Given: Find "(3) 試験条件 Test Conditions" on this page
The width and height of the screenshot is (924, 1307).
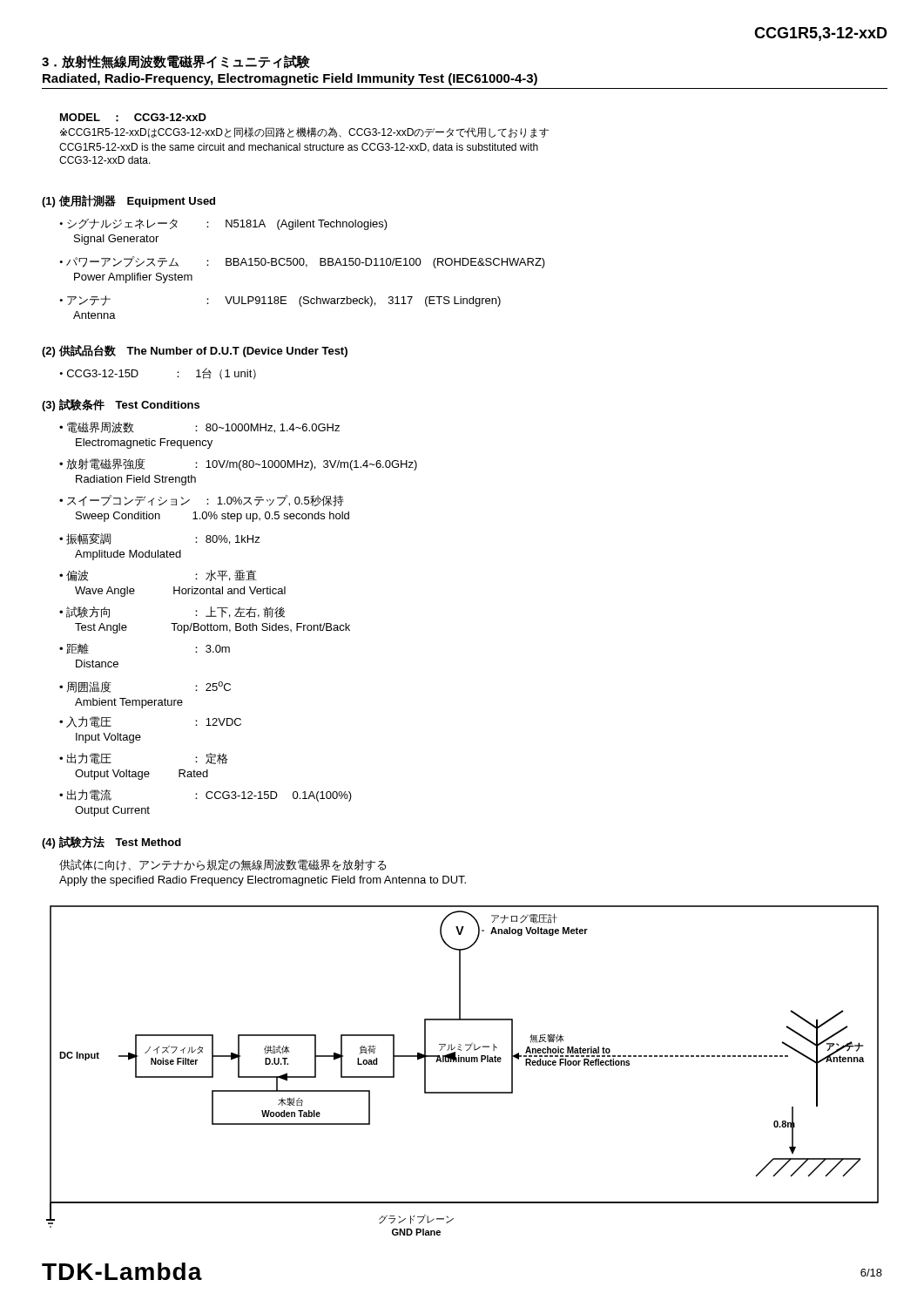Looking at the screenshot, I should click(121, 405).
